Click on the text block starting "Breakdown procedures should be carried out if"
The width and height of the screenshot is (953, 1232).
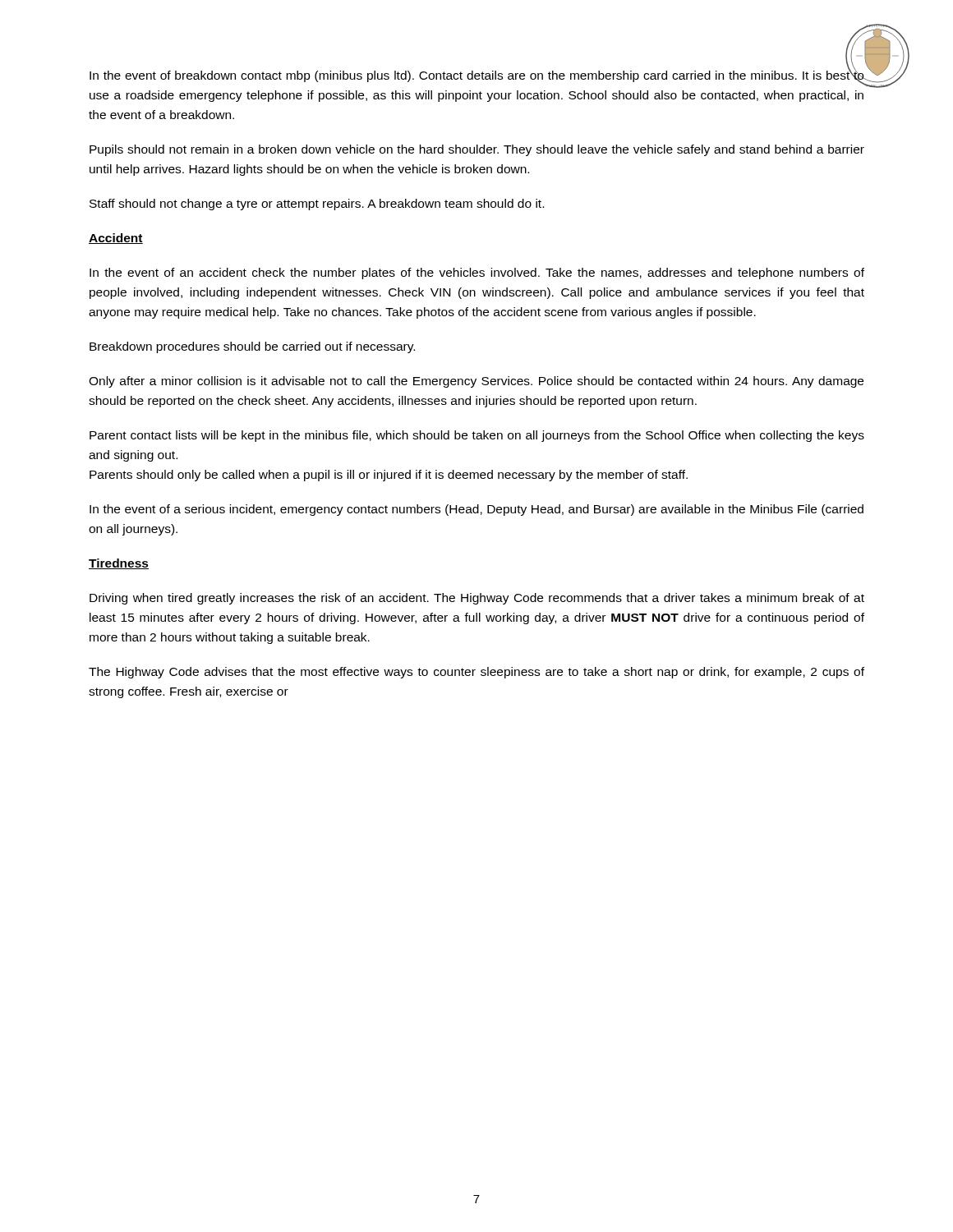coord(252,347)
